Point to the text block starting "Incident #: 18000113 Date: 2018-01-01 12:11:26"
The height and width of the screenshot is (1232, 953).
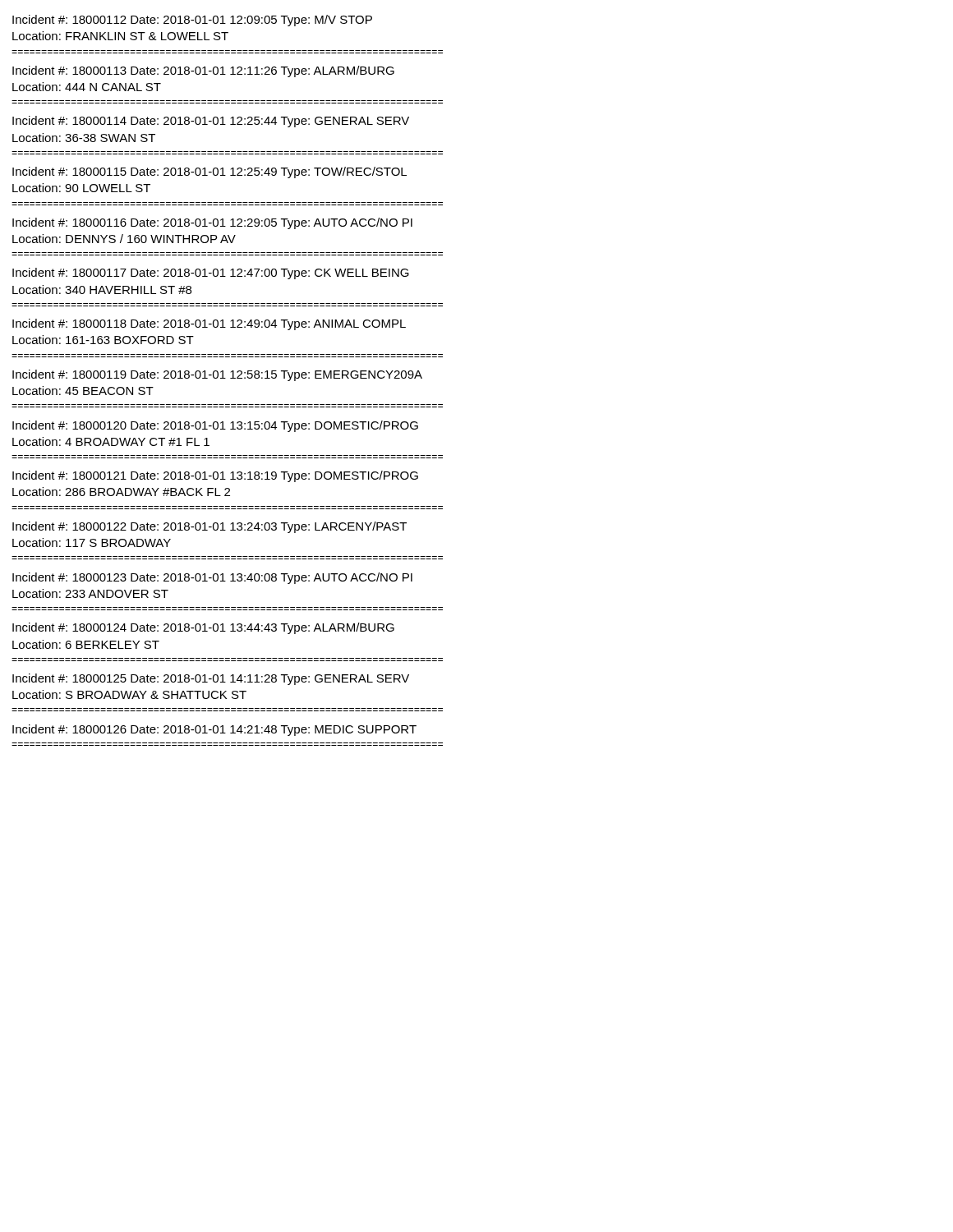(203, 71)
